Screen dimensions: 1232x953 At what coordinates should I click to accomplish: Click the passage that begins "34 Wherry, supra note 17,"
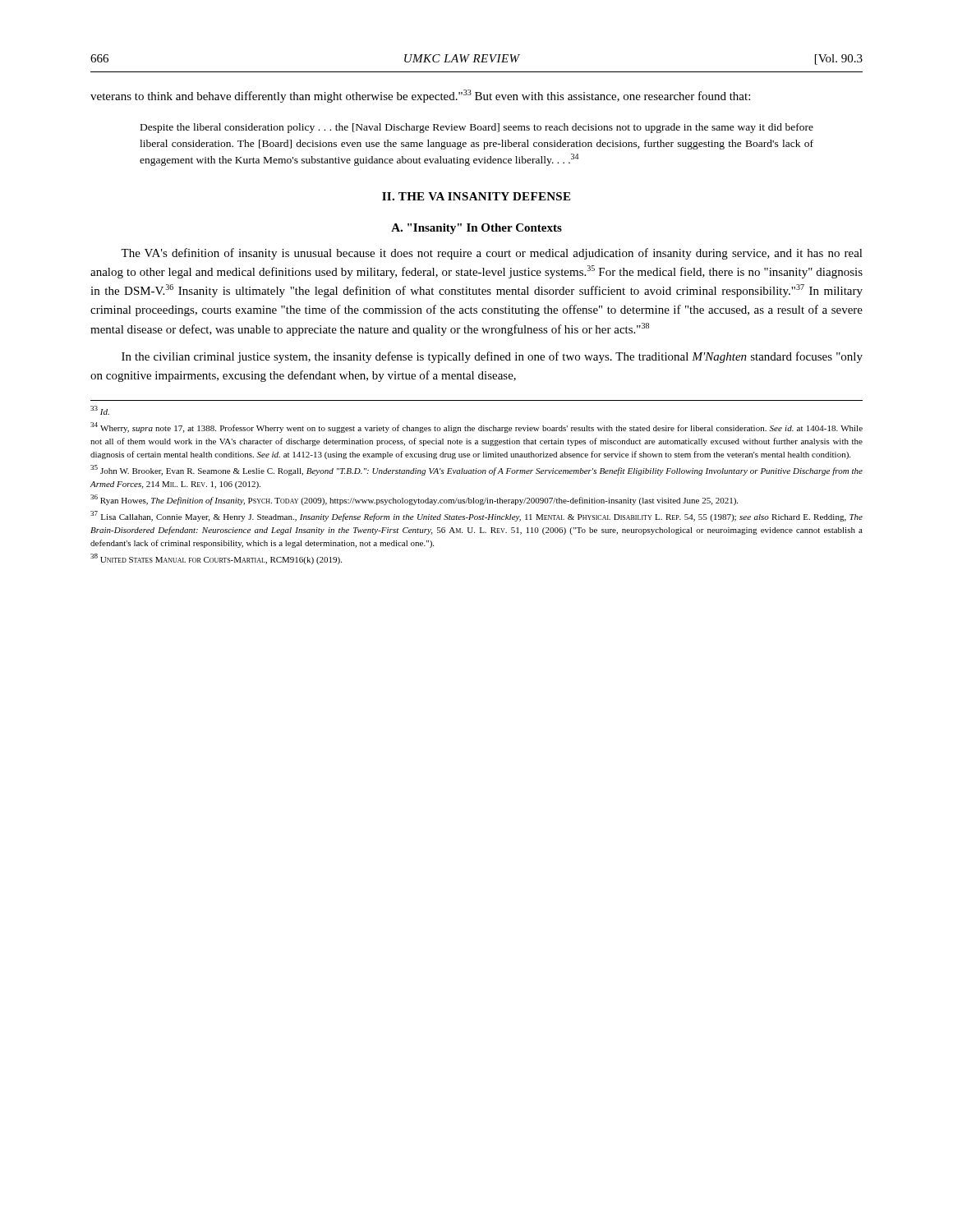click(476, 441)
